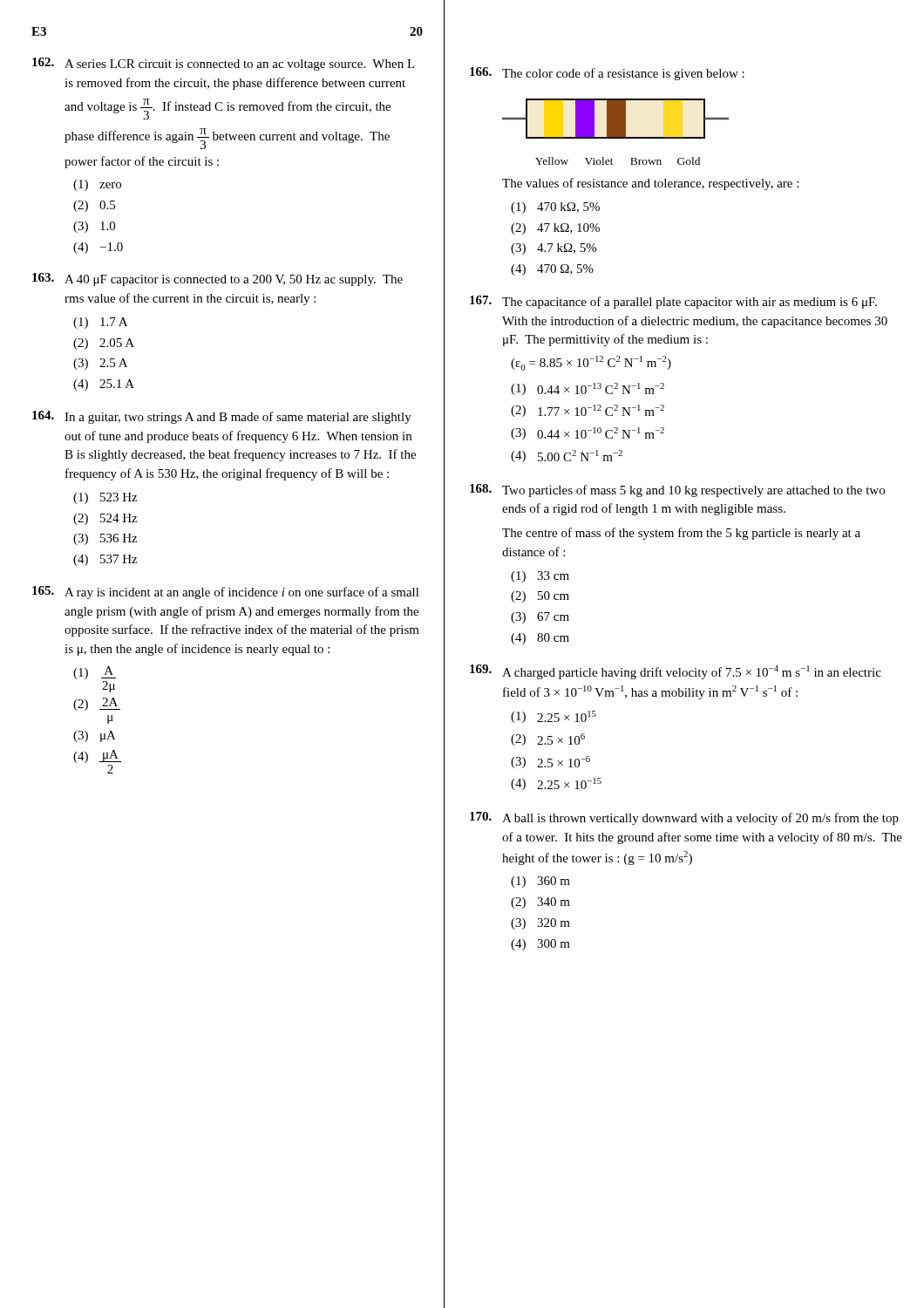
Task: Select the element starting "166. The color code"
Action: click(x=686, y=173)
